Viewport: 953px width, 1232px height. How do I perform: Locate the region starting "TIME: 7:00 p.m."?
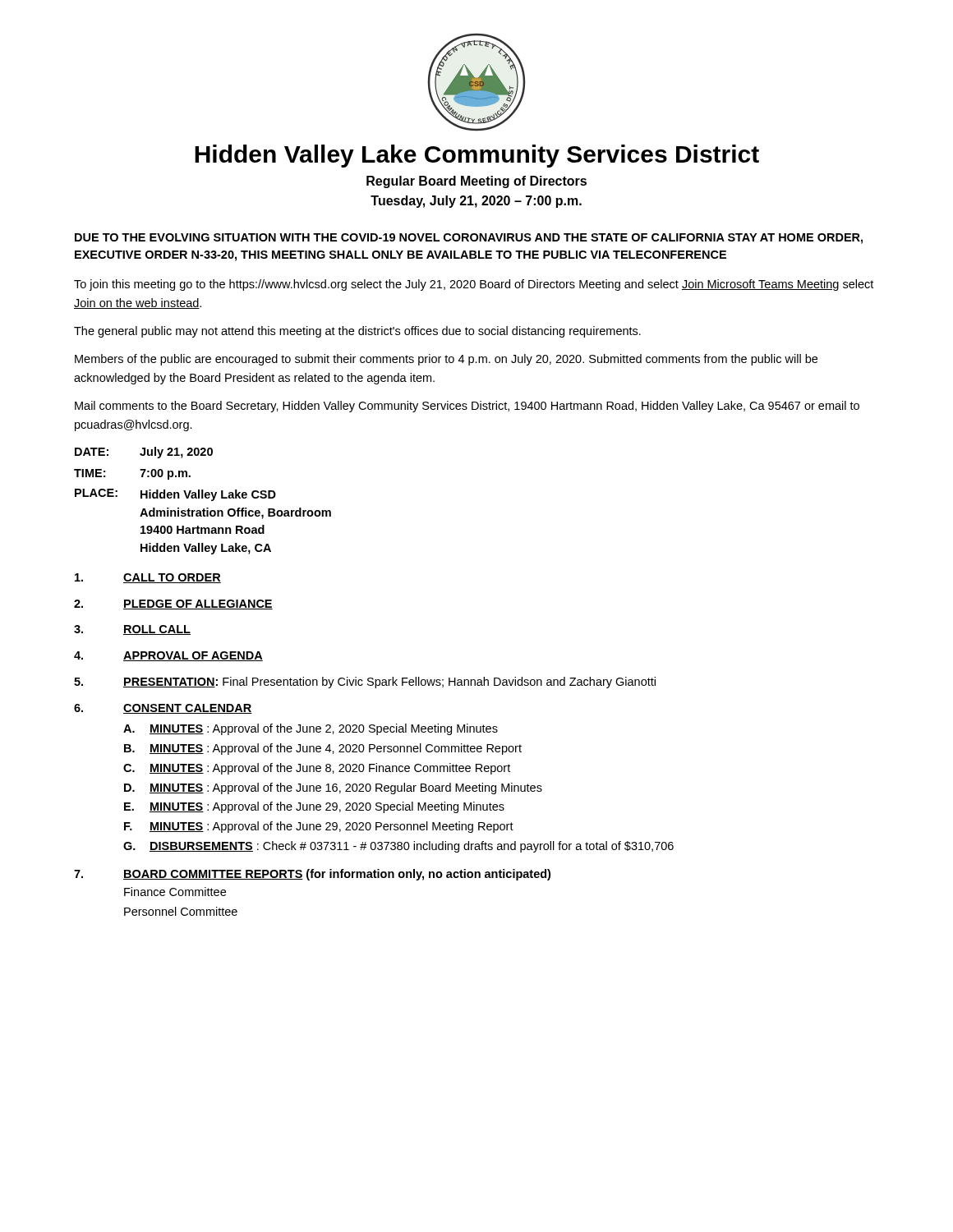tap(133, 474)
